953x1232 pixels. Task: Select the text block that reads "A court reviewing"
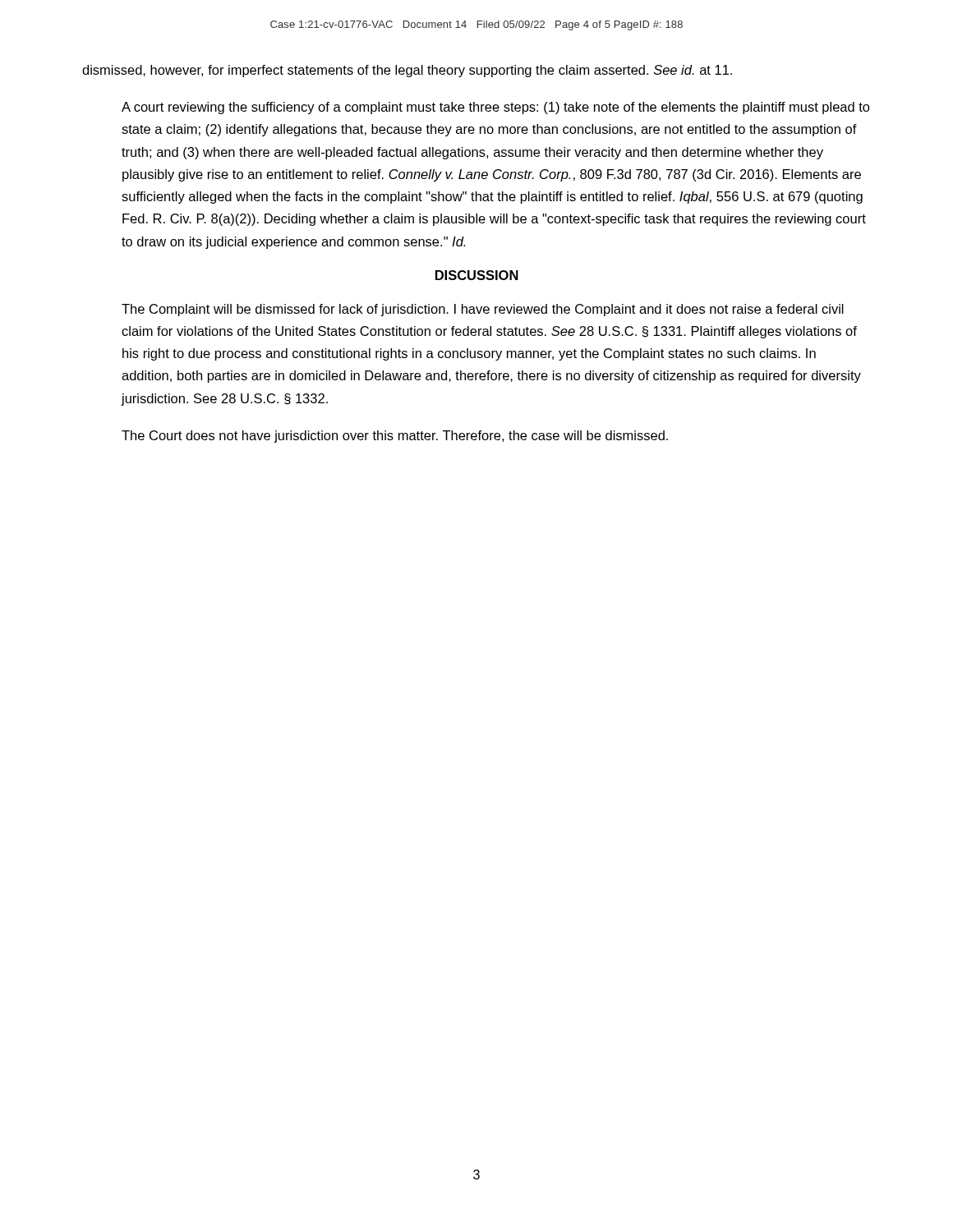tap(496, 174)
